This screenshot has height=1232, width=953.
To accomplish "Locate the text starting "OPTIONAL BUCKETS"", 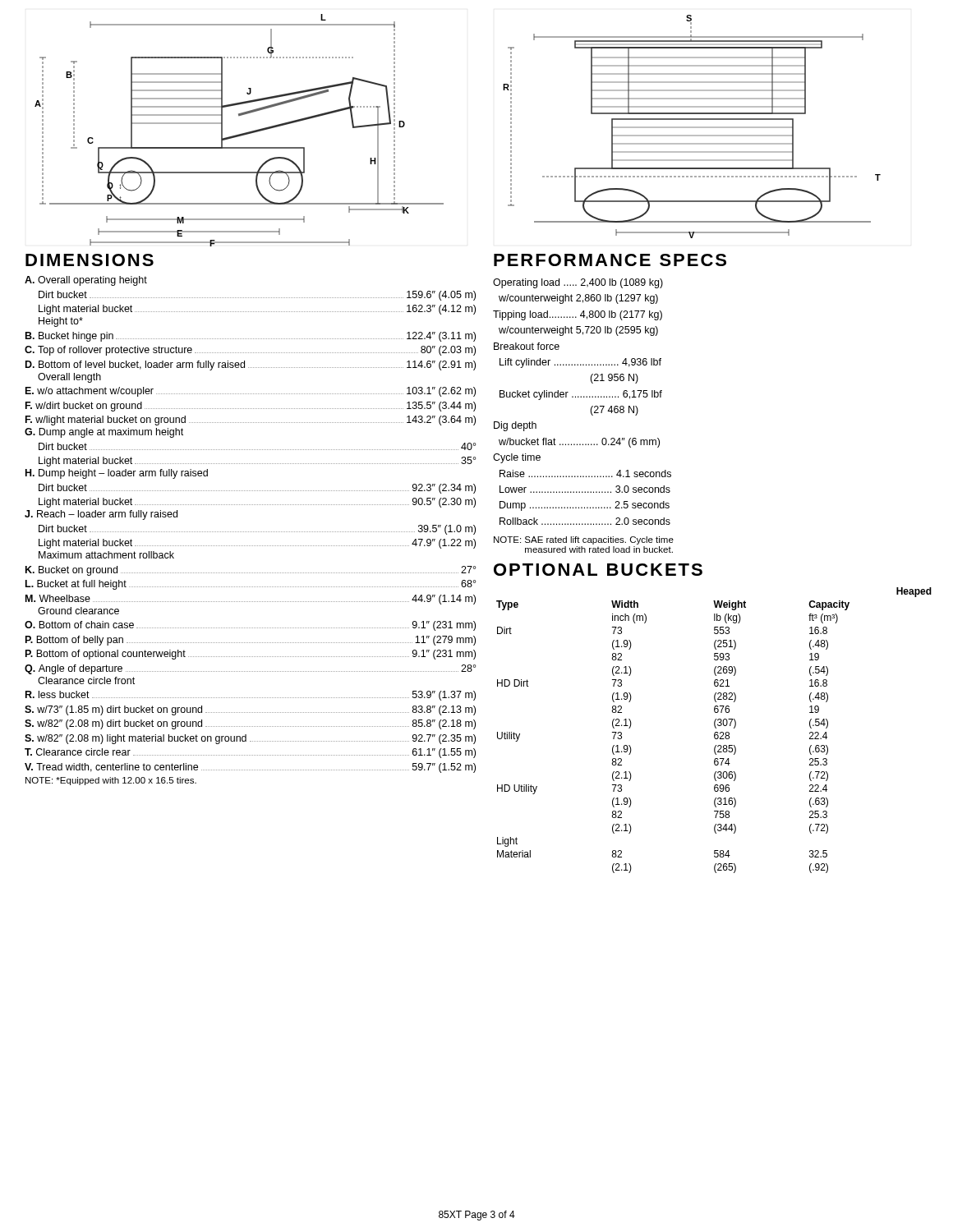I will click(599, 570).
